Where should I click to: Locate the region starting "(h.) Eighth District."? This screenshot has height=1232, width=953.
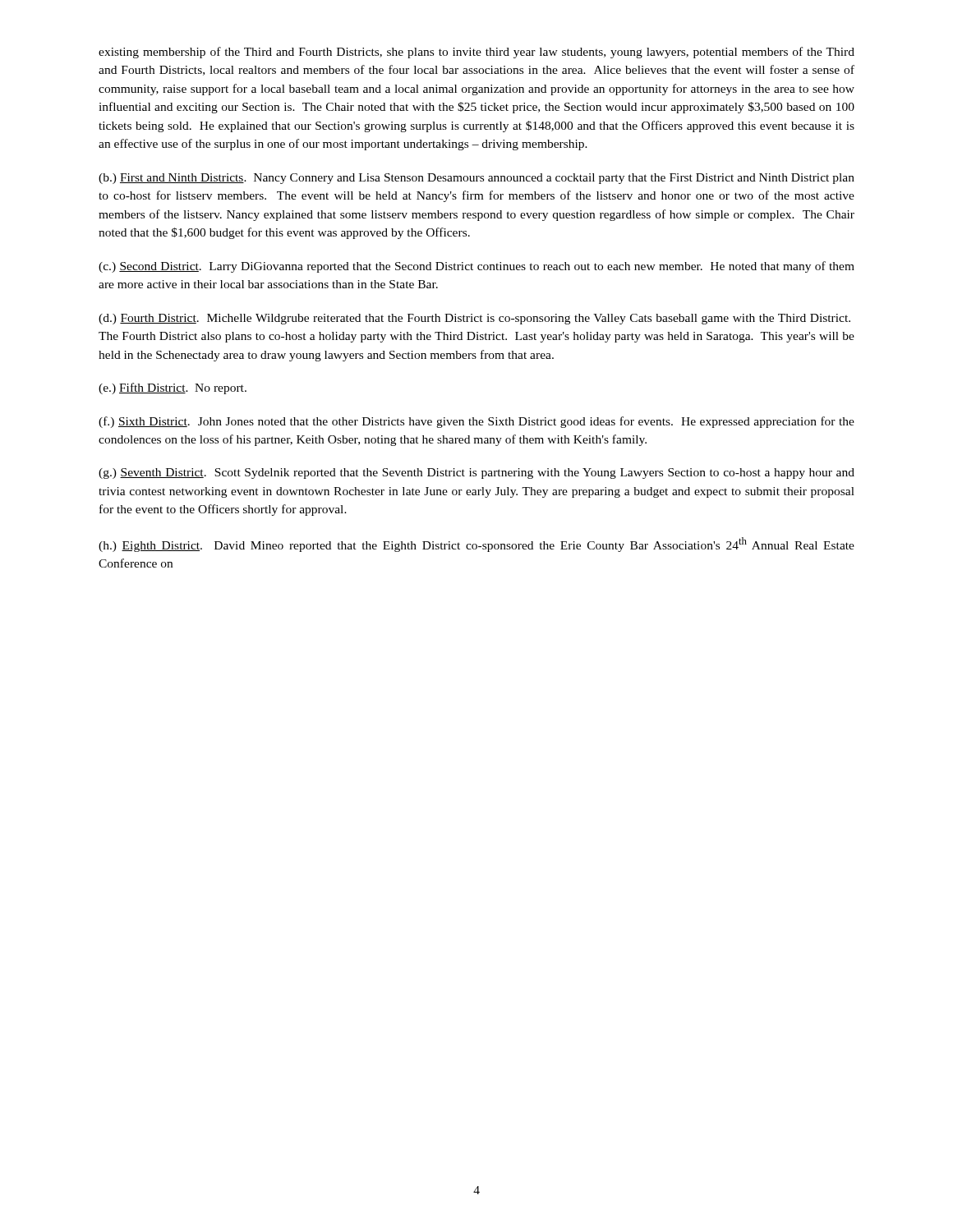[x=476, y=552]
